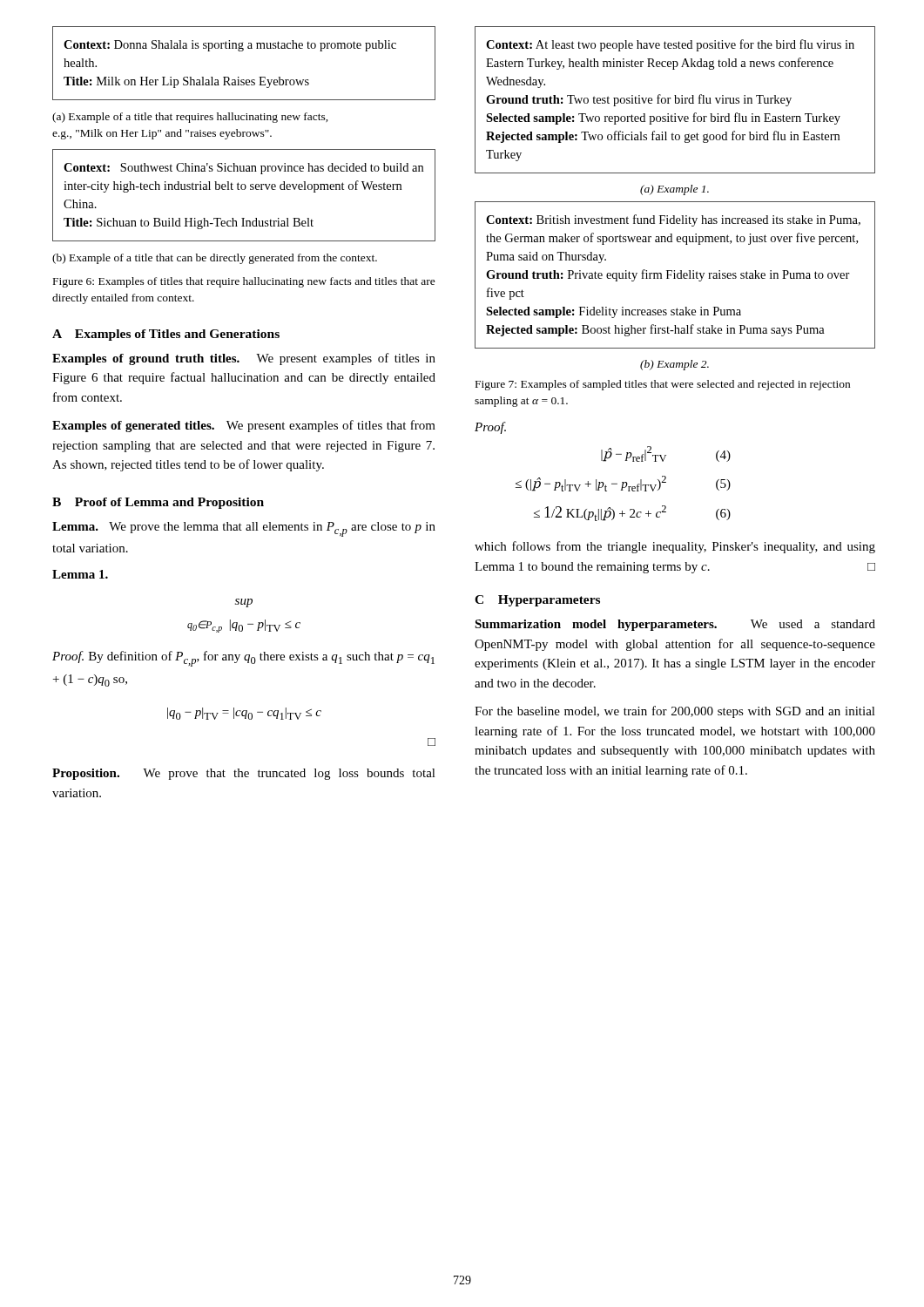Find the formula with the text "sup q0∈Pc,p |q0 −"

244,614
